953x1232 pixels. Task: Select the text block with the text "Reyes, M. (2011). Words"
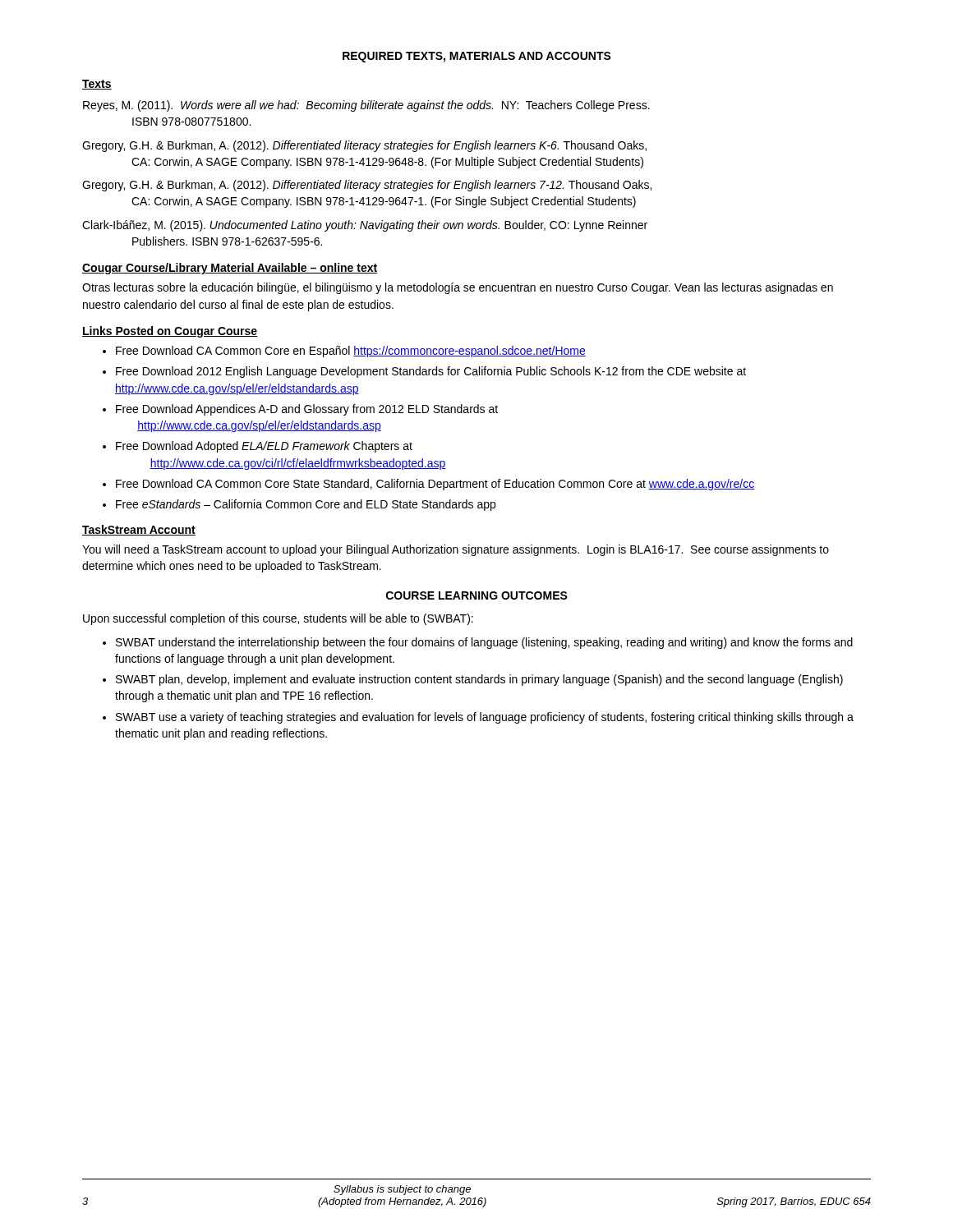pyautogui.click(x=366, y=114)
